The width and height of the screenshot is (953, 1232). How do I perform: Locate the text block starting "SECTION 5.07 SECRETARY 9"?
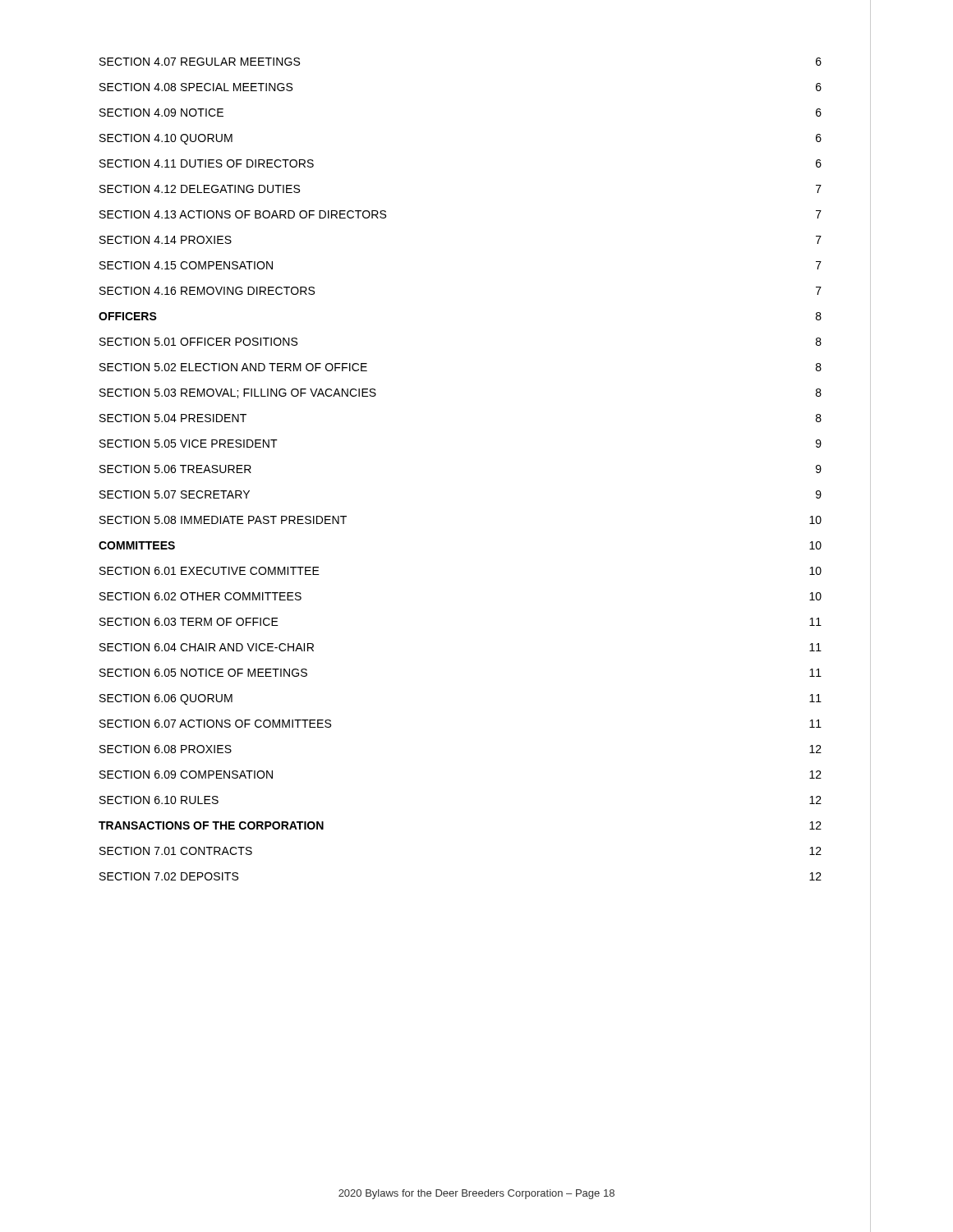(170, 494)
